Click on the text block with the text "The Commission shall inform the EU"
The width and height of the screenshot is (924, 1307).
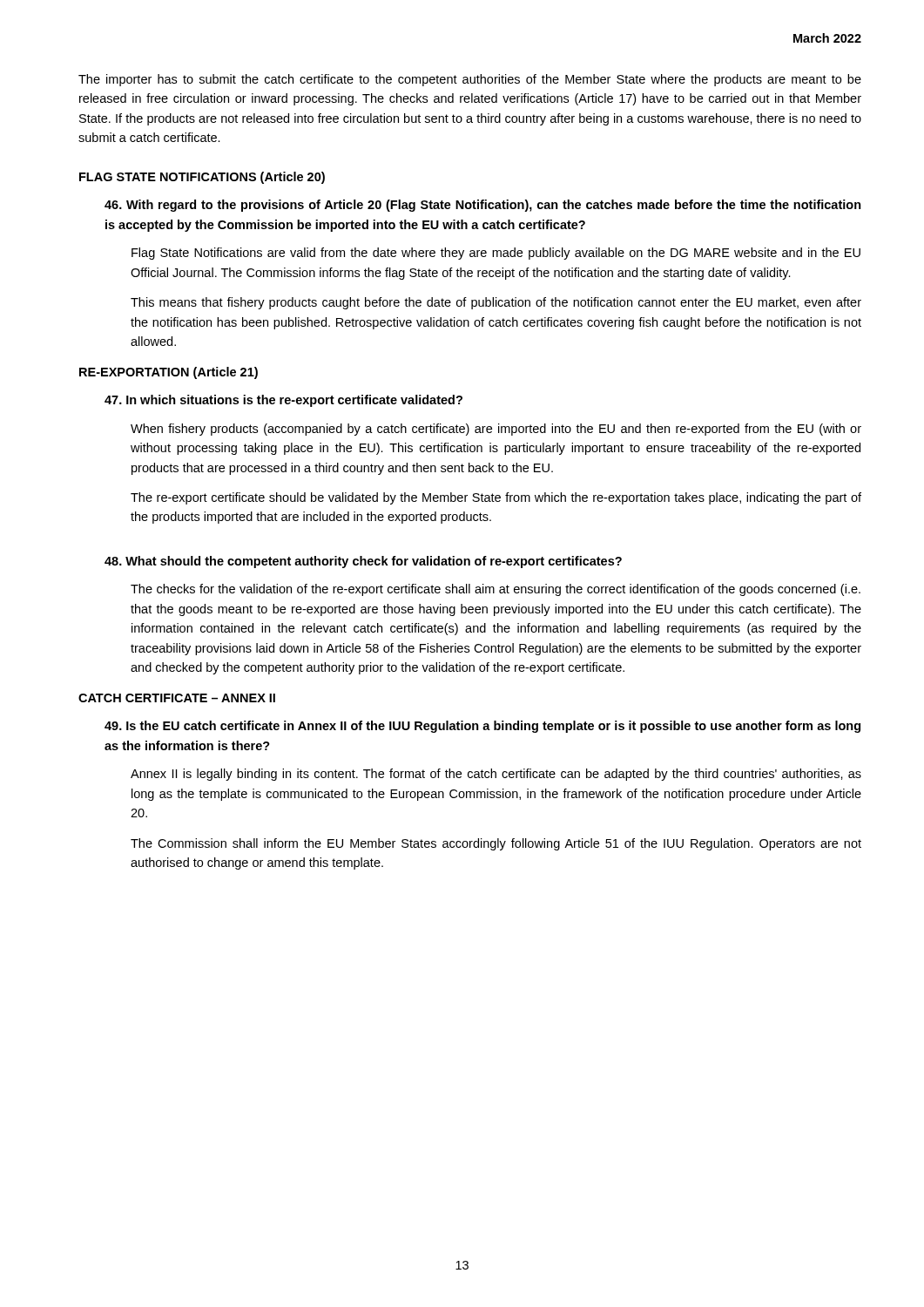point(496,853)
